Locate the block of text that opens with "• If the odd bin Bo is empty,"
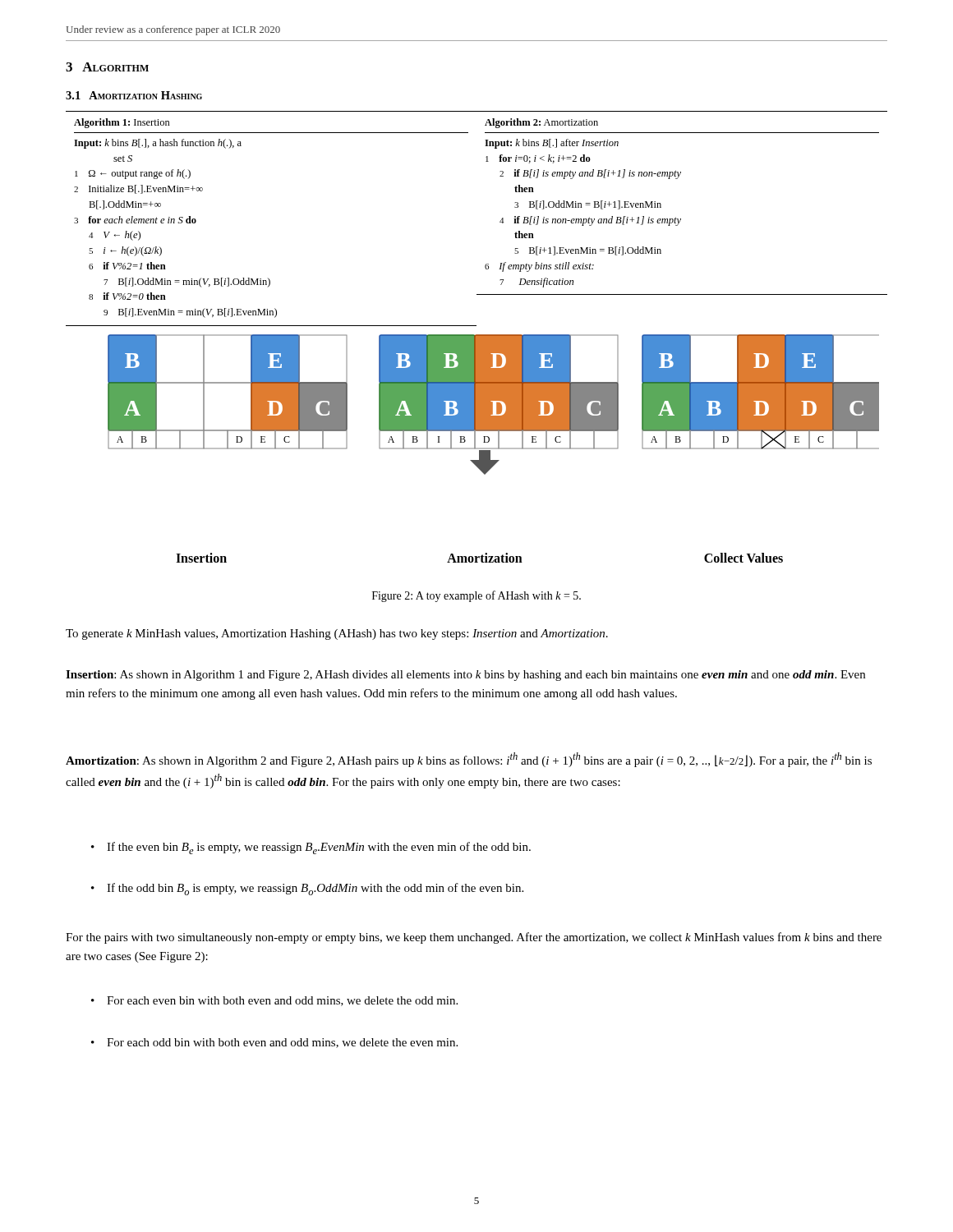Viewport: 953px width, 1232px height. click(x=307, y=890)
